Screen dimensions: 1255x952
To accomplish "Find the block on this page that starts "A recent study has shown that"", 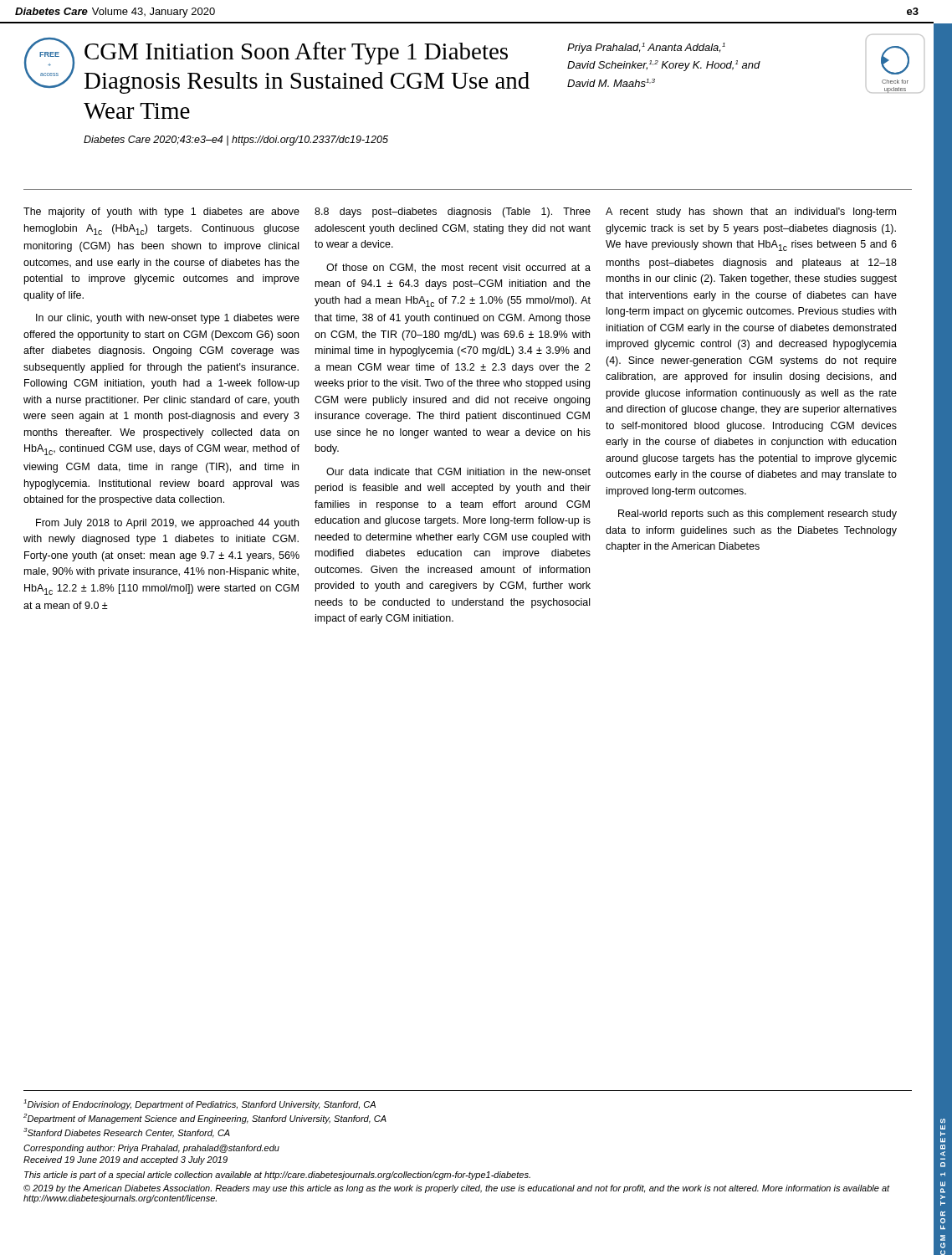I will (x=751, y=380).
